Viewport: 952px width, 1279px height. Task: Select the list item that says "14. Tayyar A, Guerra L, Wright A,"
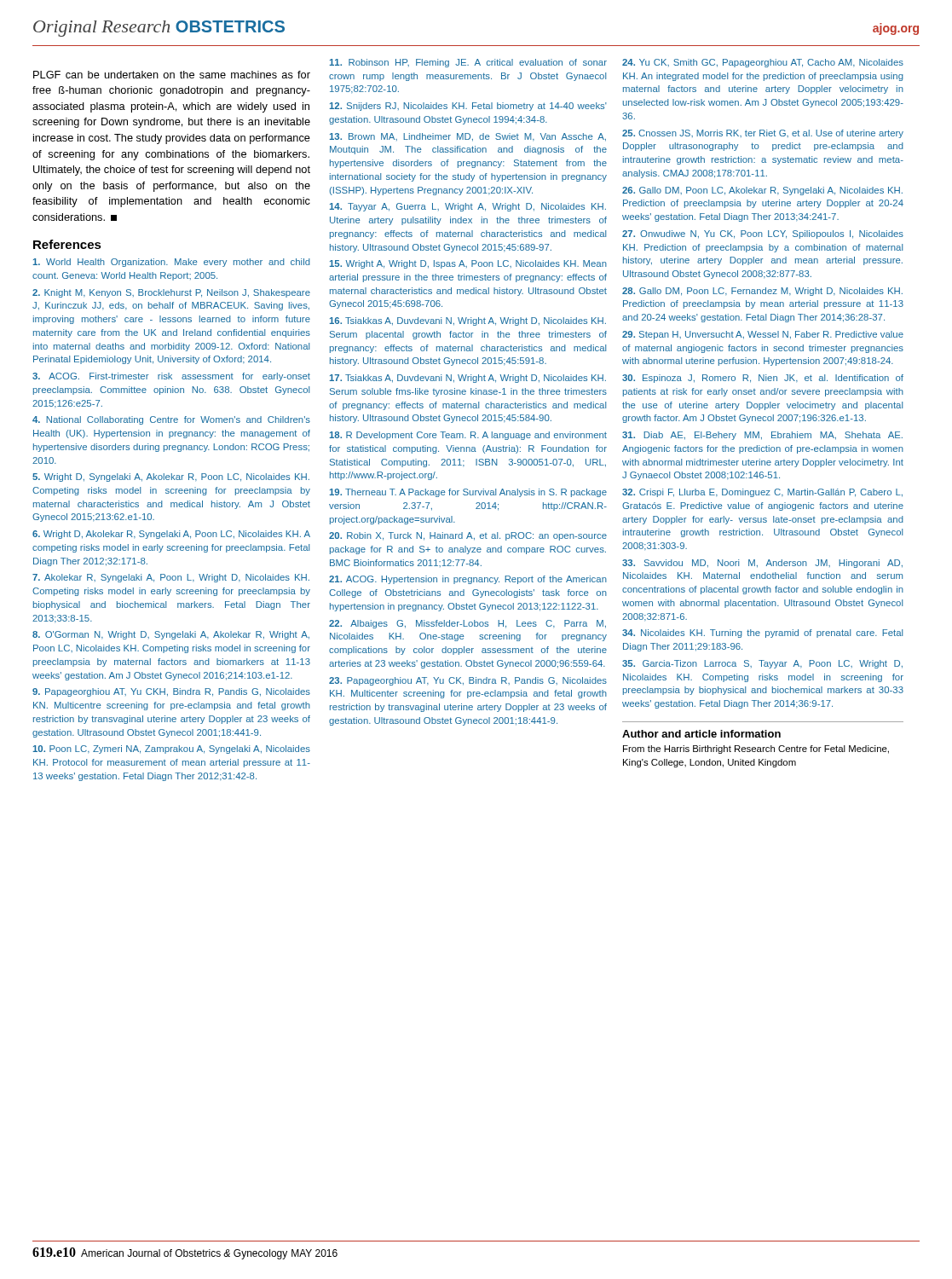pyautogui.click(x=468, y=227)
